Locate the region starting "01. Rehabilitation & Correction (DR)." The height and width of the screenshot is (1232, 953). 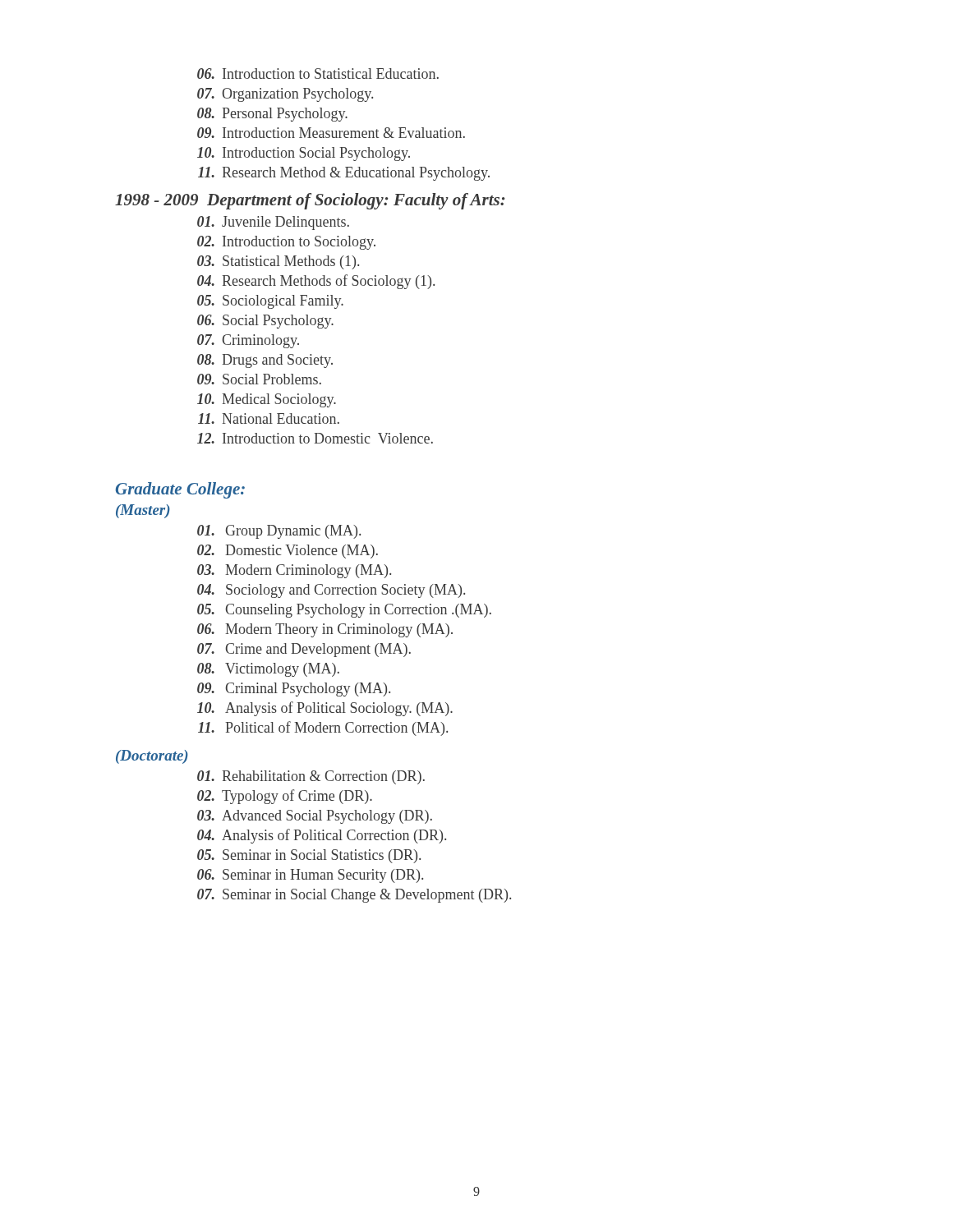[x=311, y=777]
